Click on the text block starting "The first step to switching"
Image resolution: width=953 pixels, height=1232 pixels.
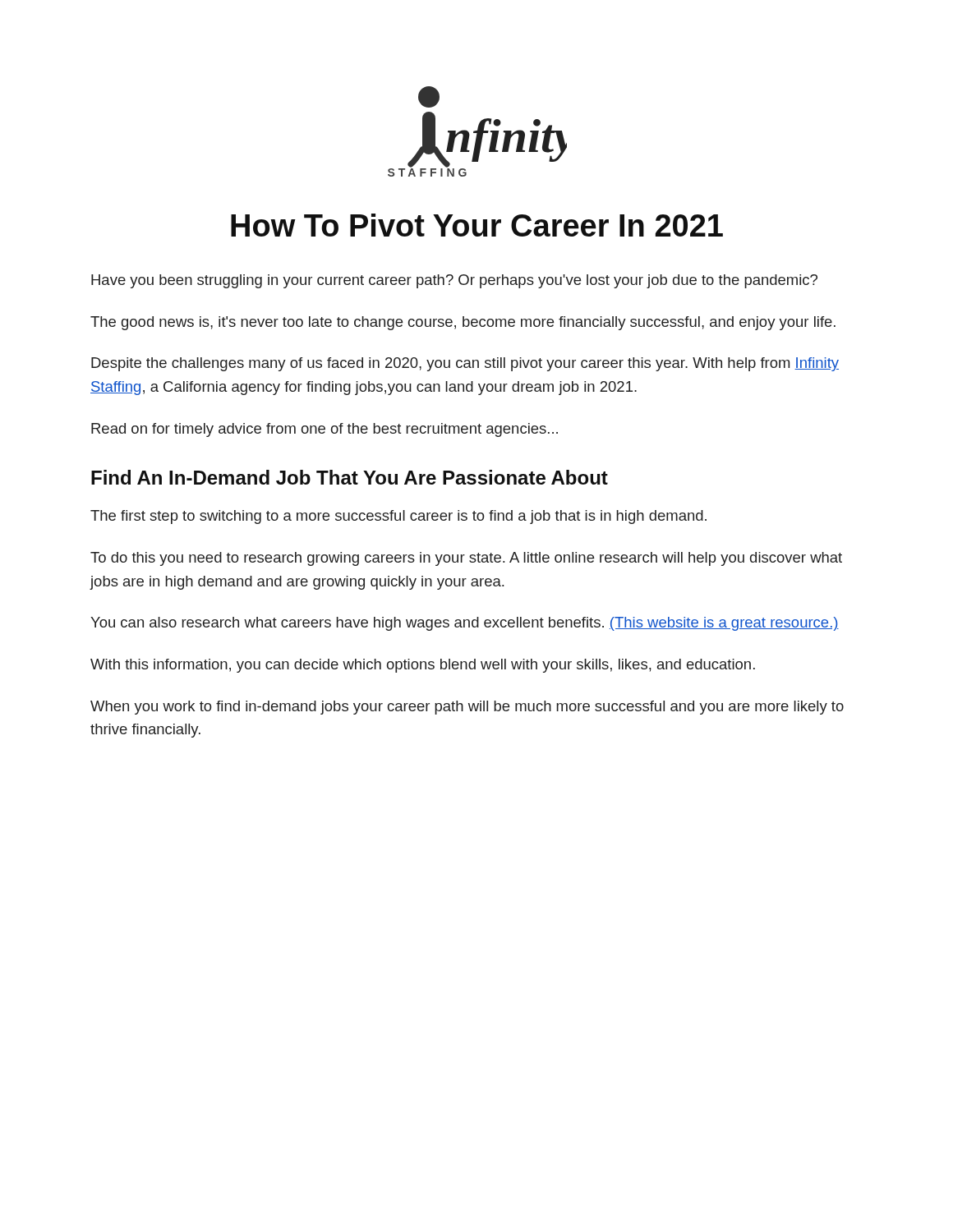pos(399,516)
